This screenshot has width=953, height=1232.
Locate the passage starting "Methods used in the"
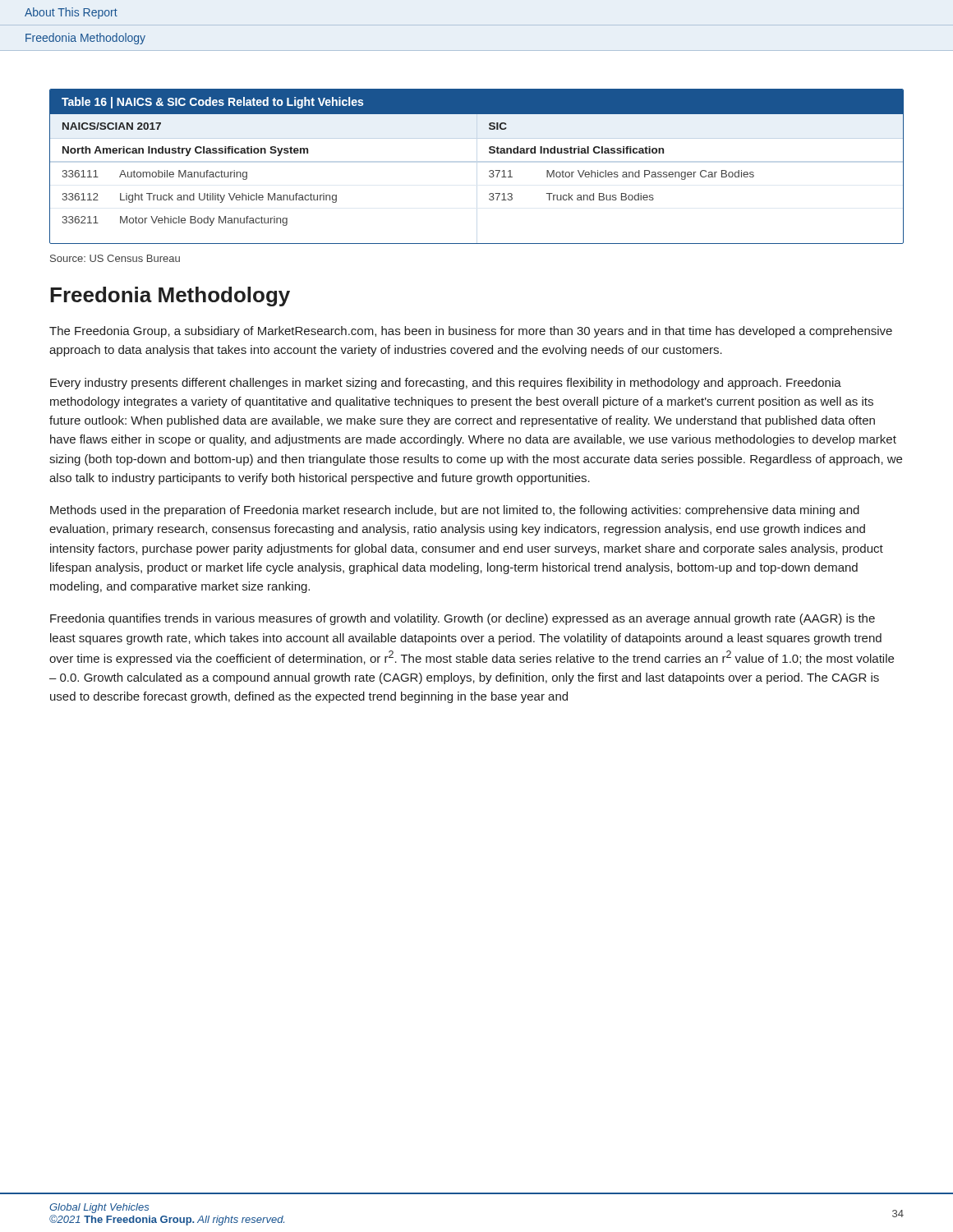coord(466,548)
